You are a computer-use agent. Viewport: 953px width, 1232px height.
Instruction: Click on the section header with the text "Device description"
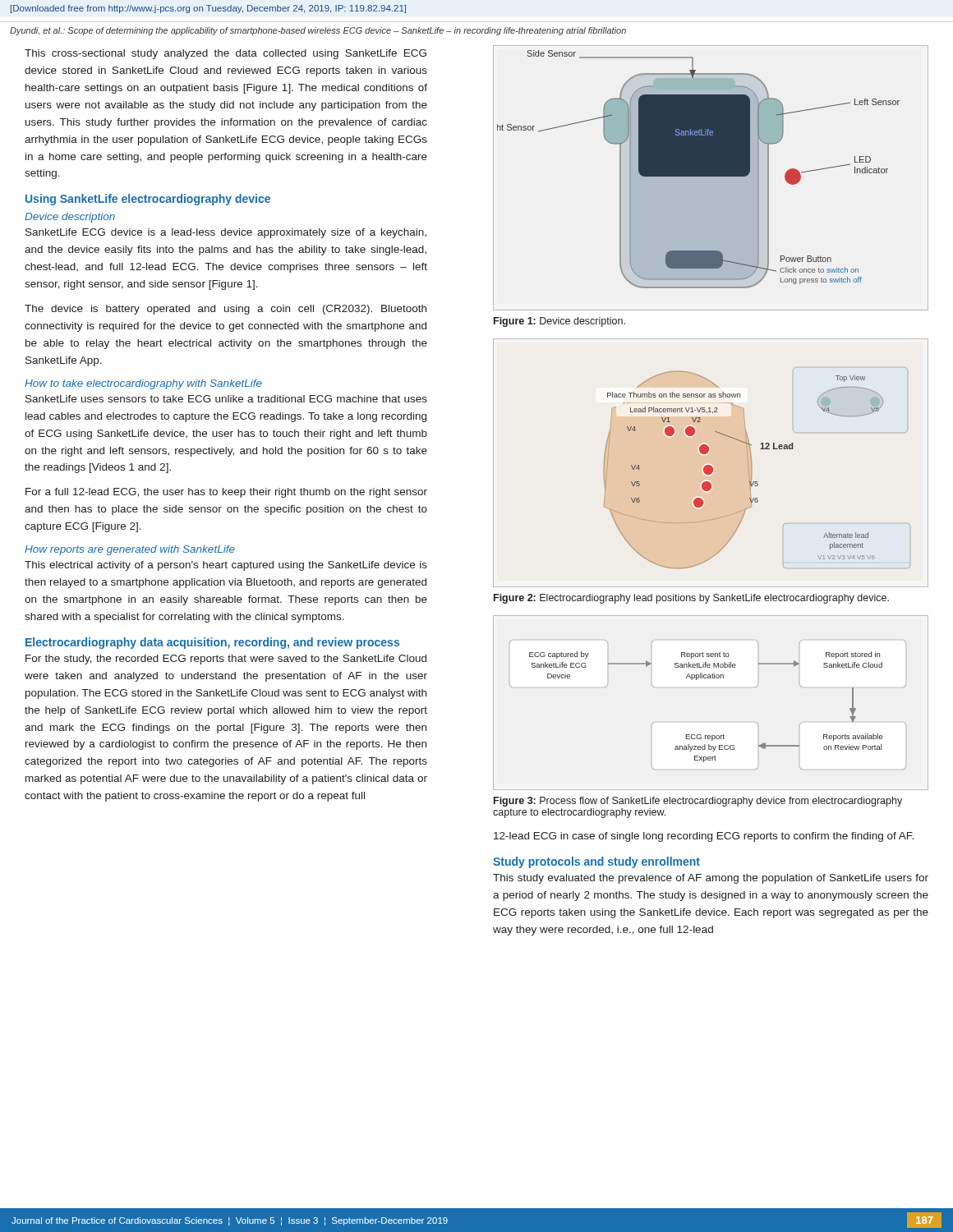[70, 217]
